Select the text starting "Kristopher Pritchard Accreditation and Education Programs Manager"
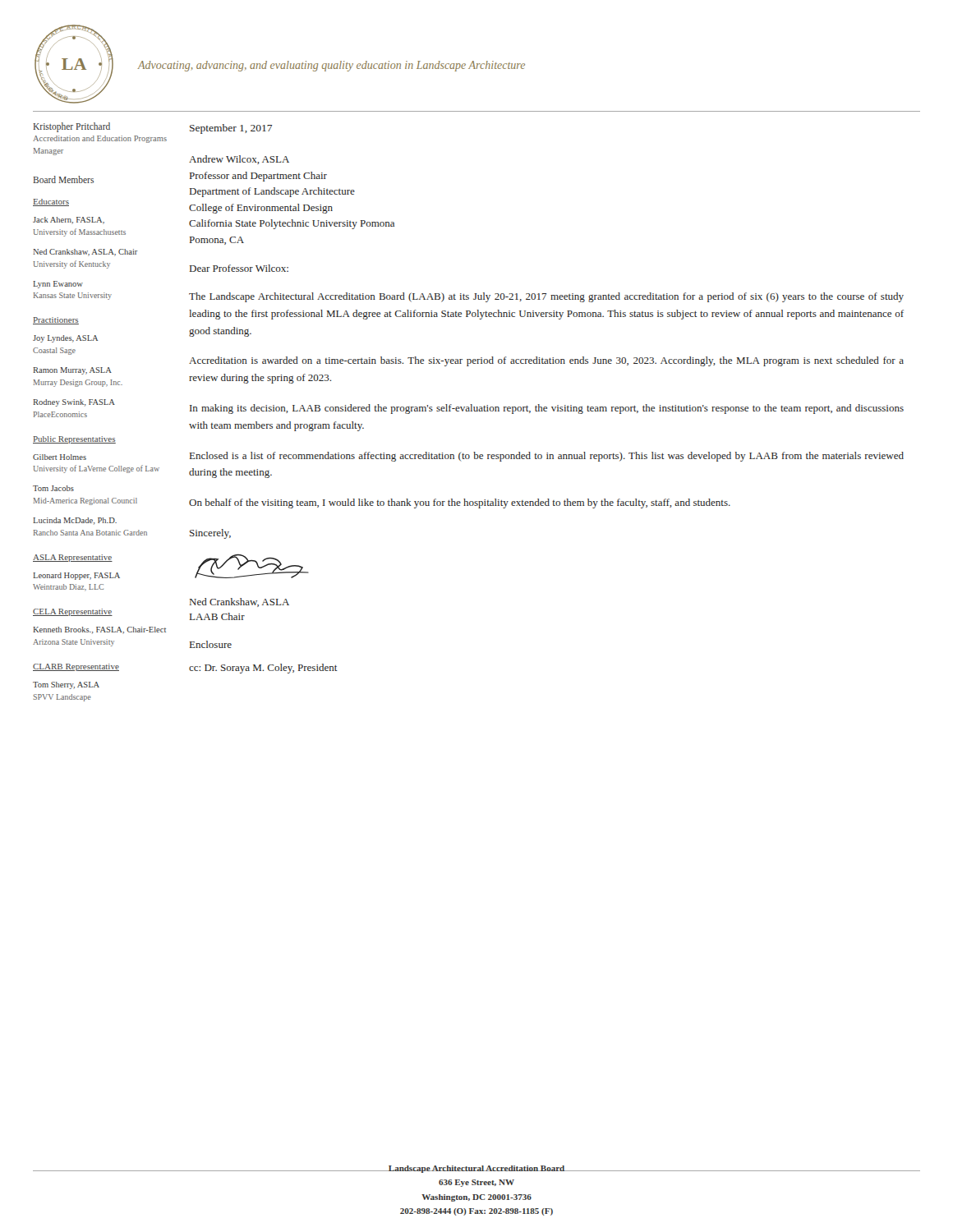953x1232 pixels. pyautogui.click(x=101, y=139)
